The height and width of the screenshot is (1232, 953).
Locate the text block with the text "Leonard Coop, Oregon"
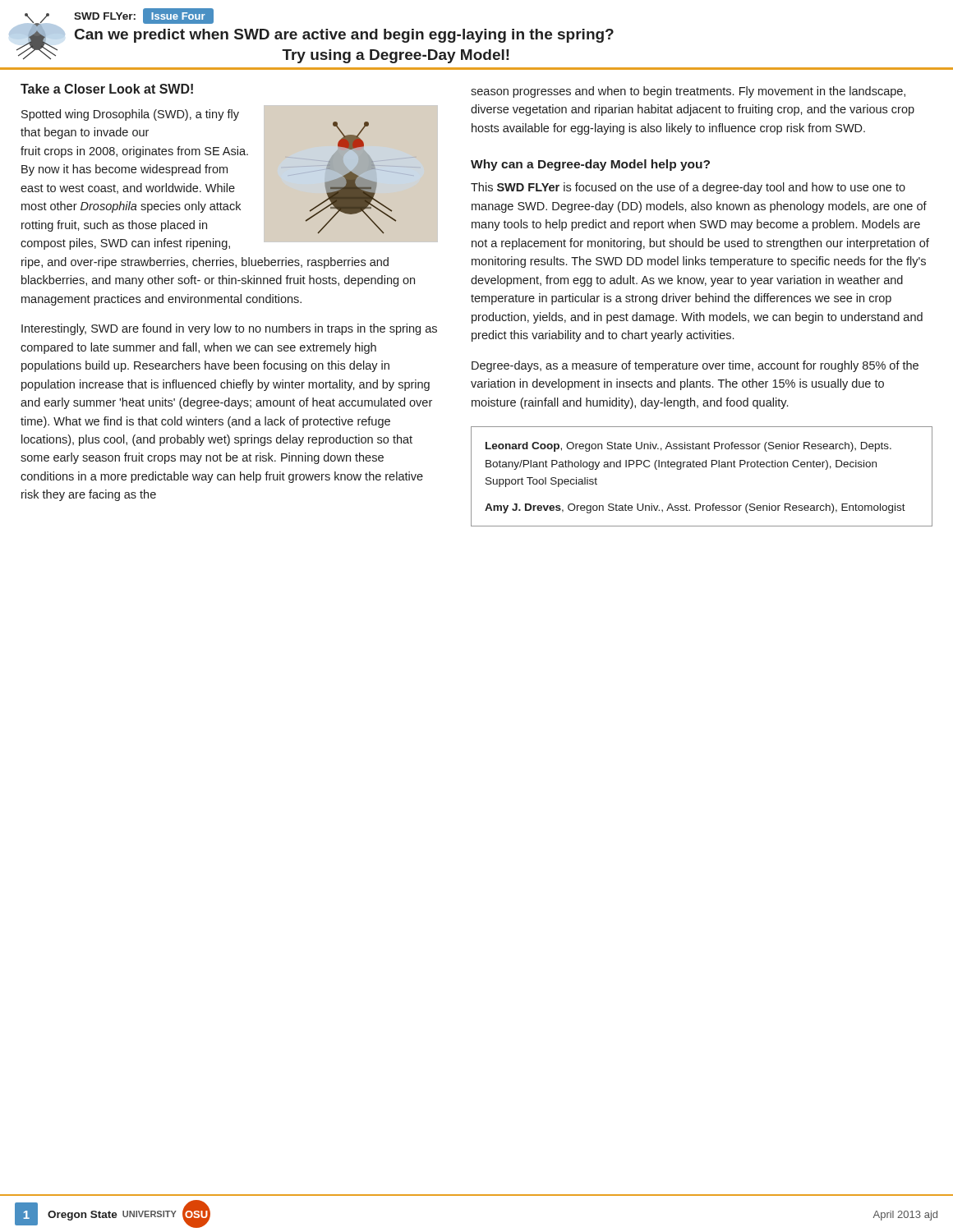tap(702, 477)
